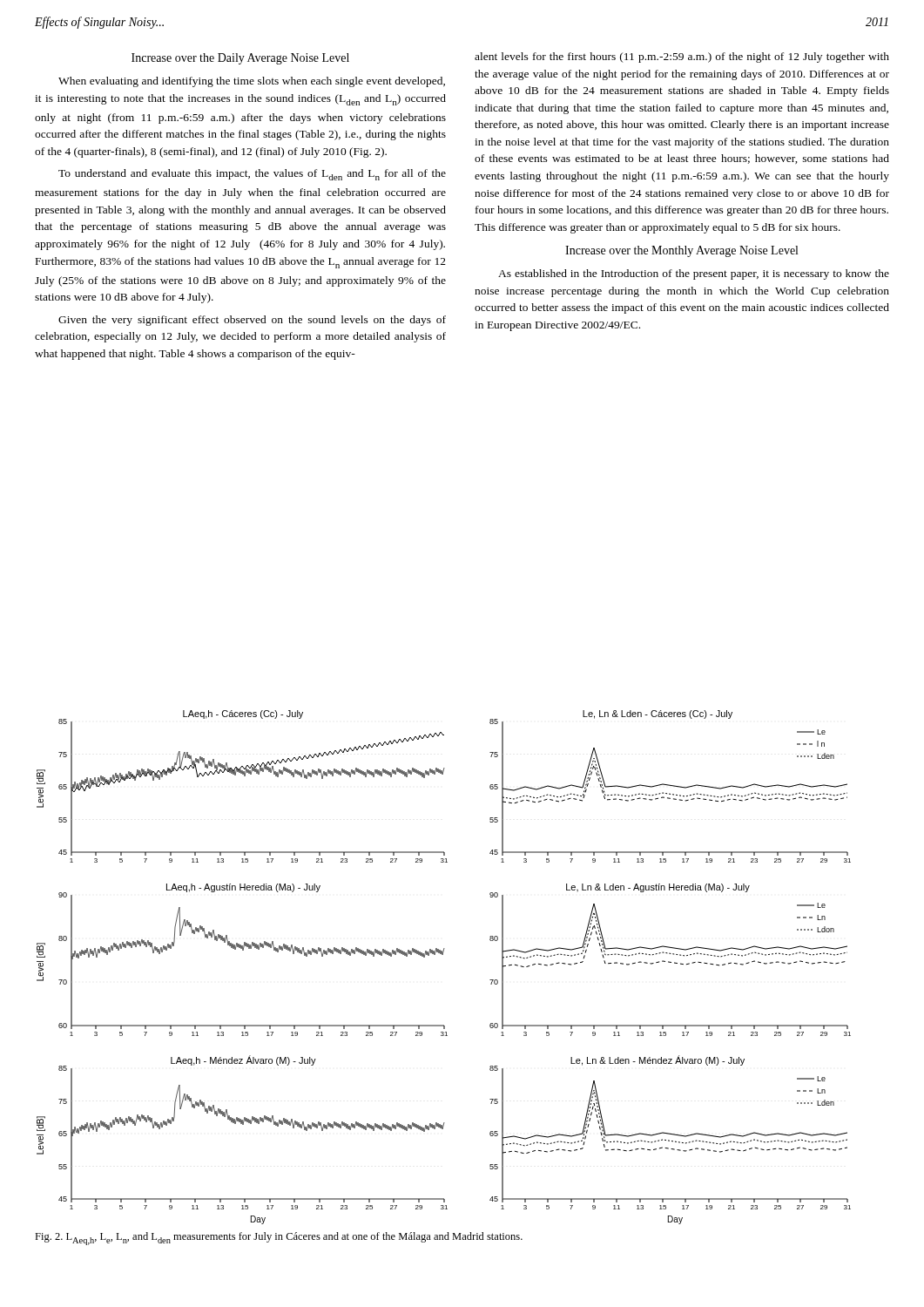Find a caption
Screen dimensions: 1307x924
[279, 1237]
